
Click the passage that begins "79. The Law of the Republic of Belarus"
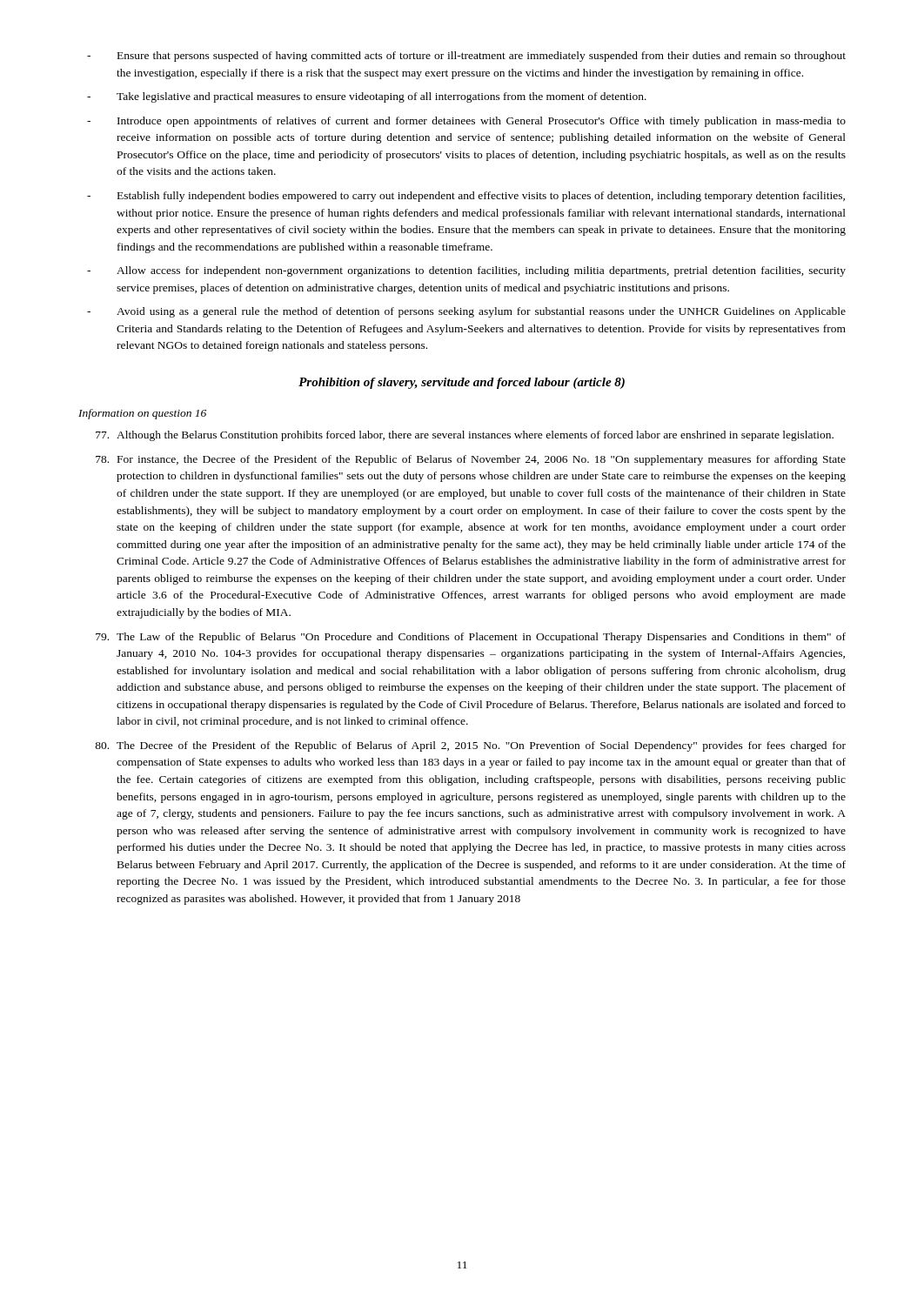462,679
